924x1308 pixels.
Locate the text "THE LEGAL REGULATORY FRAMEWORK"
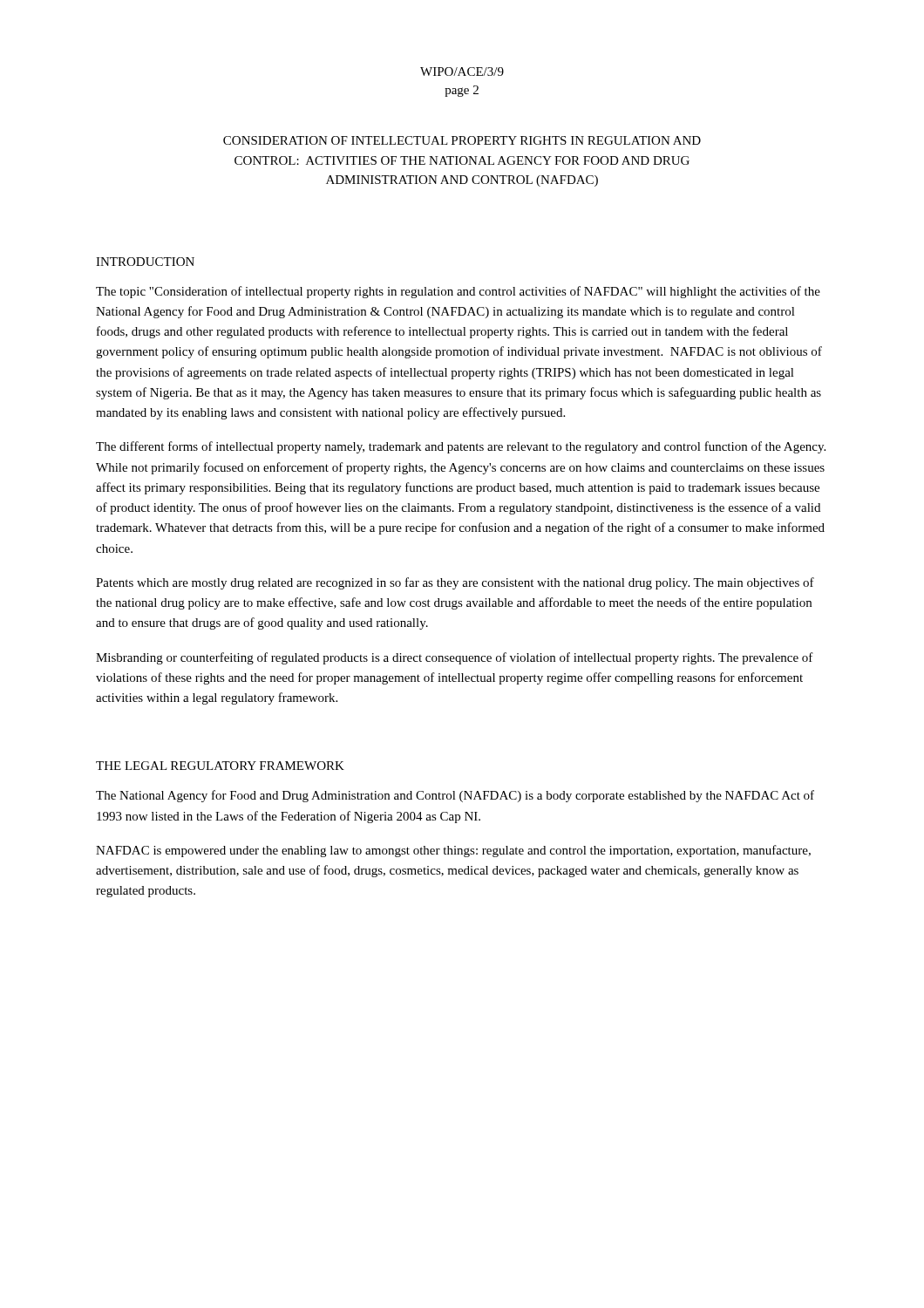pos(220,766)
